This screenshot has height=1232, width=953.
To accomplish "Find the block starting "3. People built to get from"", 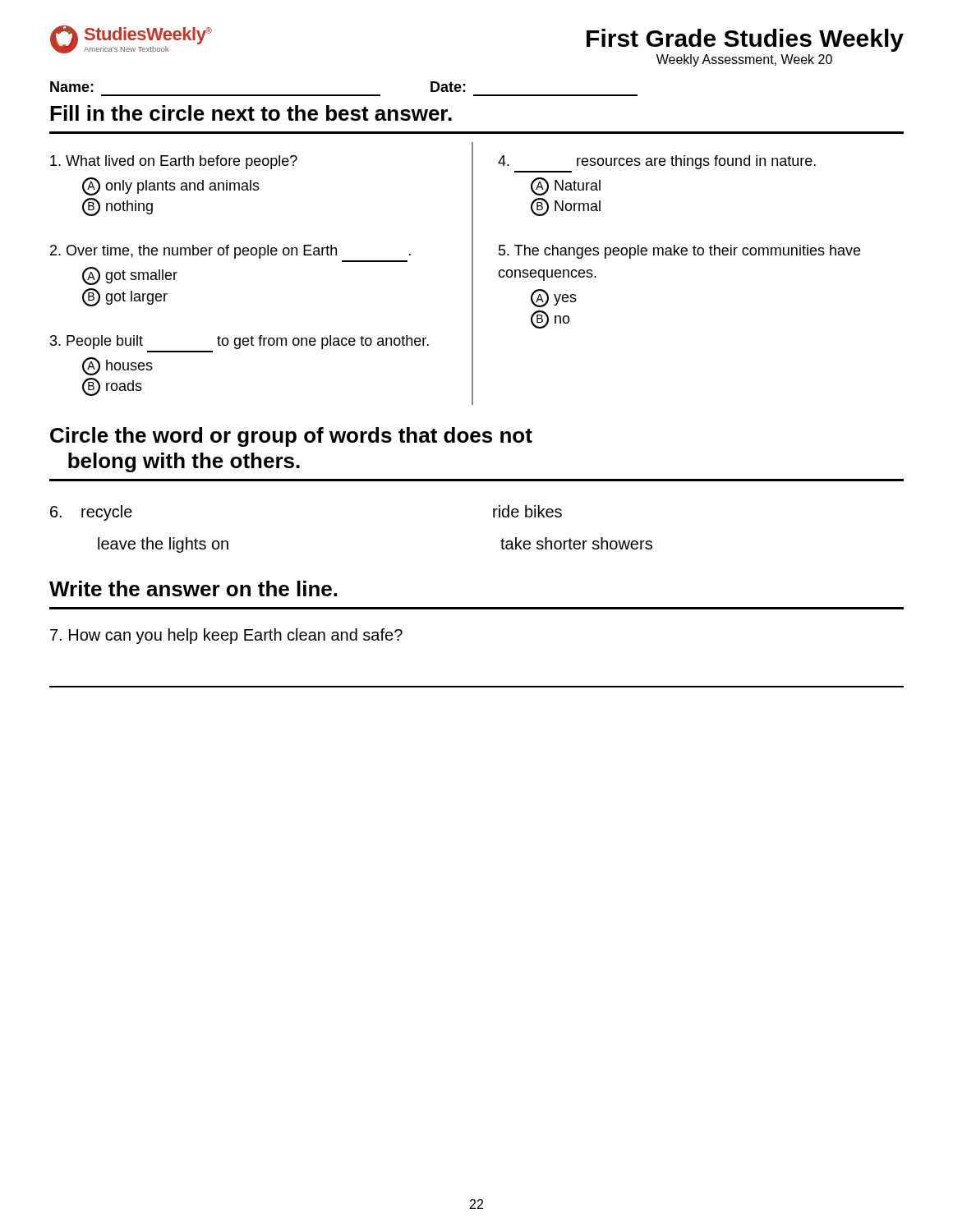I will click(x=239, y=342).
